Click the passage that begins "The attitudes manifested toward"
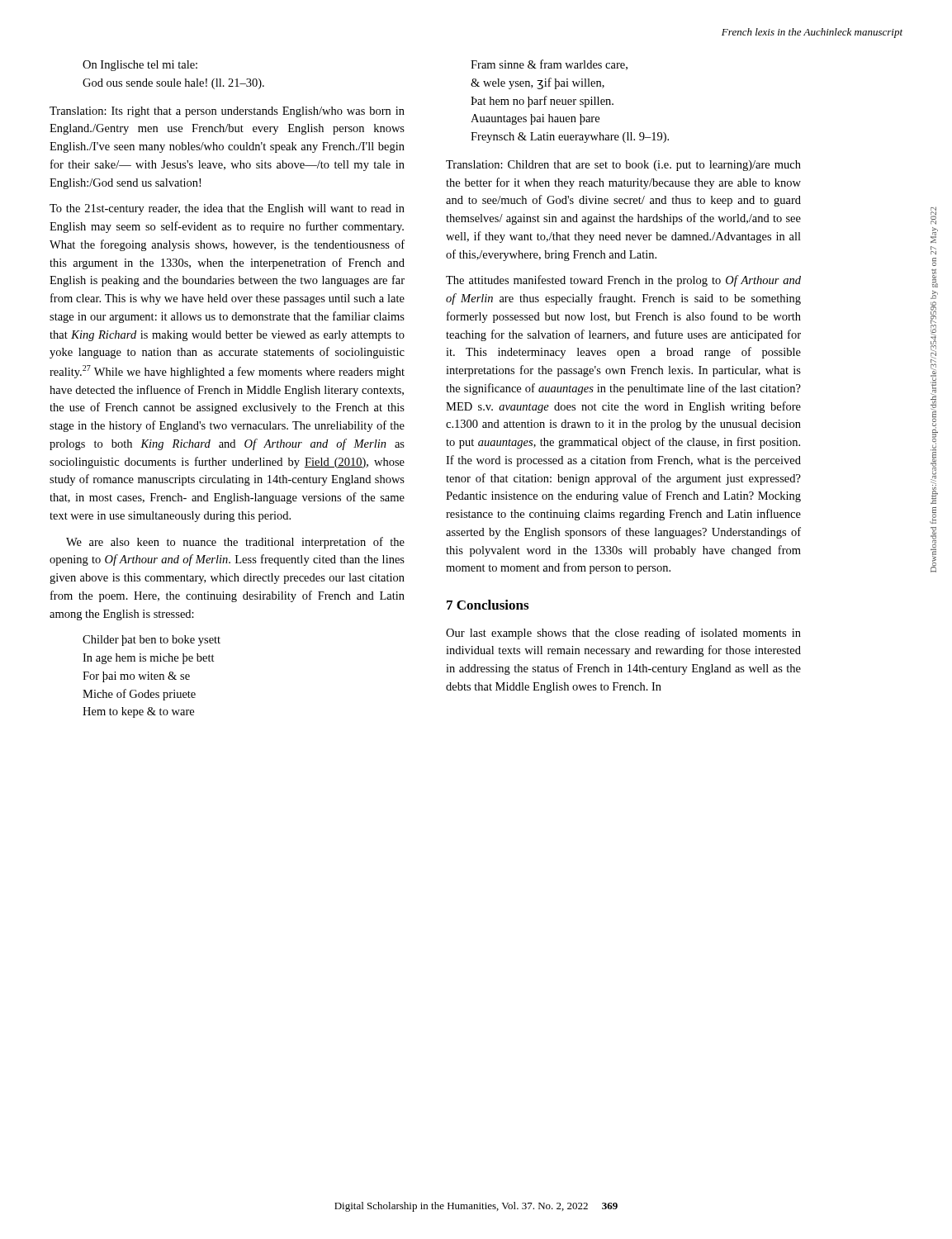The width and height of the screenshot is (952, 1239). pos(623,424)
